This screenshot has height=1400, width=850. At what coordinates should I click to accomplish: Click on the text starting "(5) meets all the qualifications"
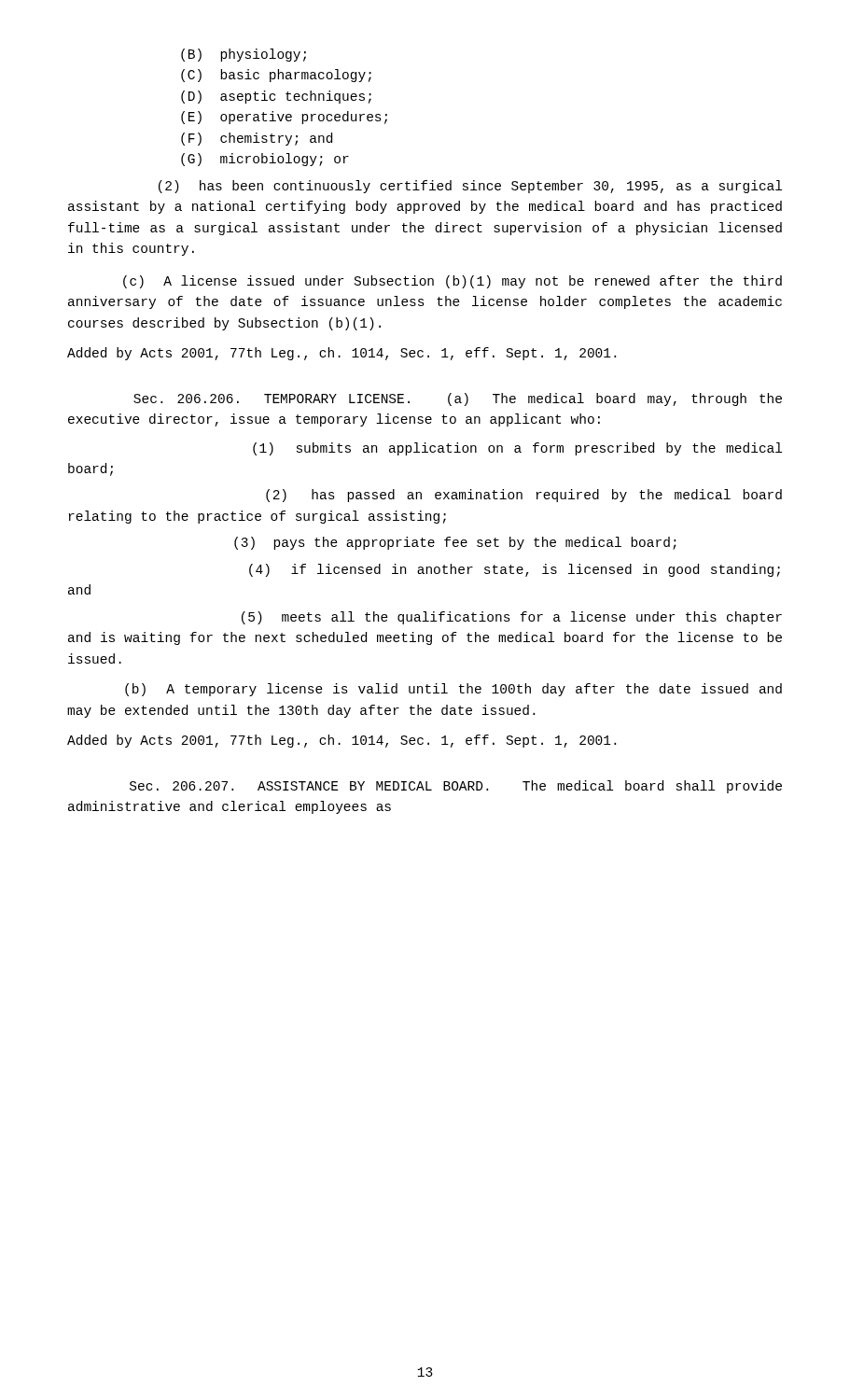[425, 639]
